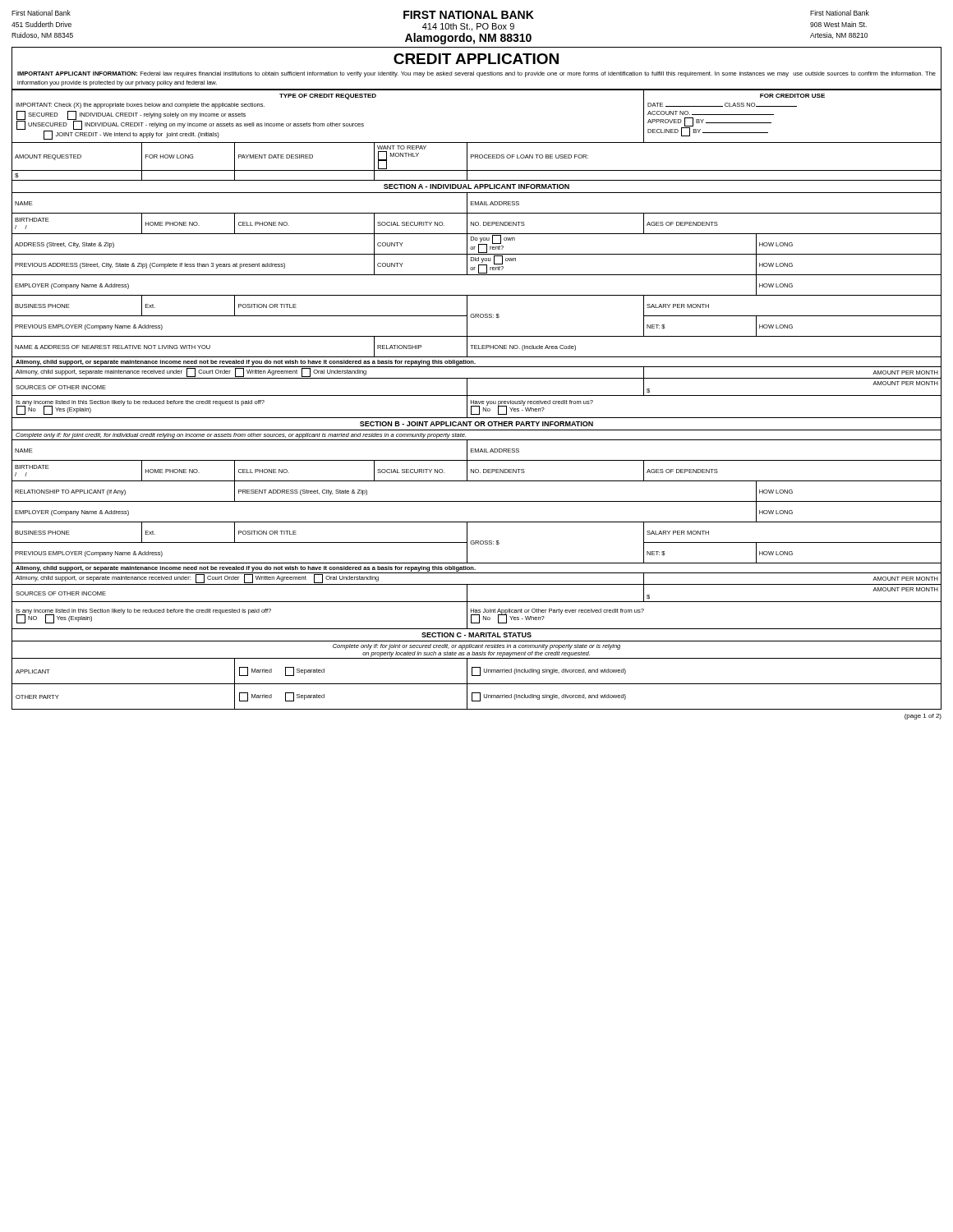Locate the section header that opens with "SECTION A -"

476,186
